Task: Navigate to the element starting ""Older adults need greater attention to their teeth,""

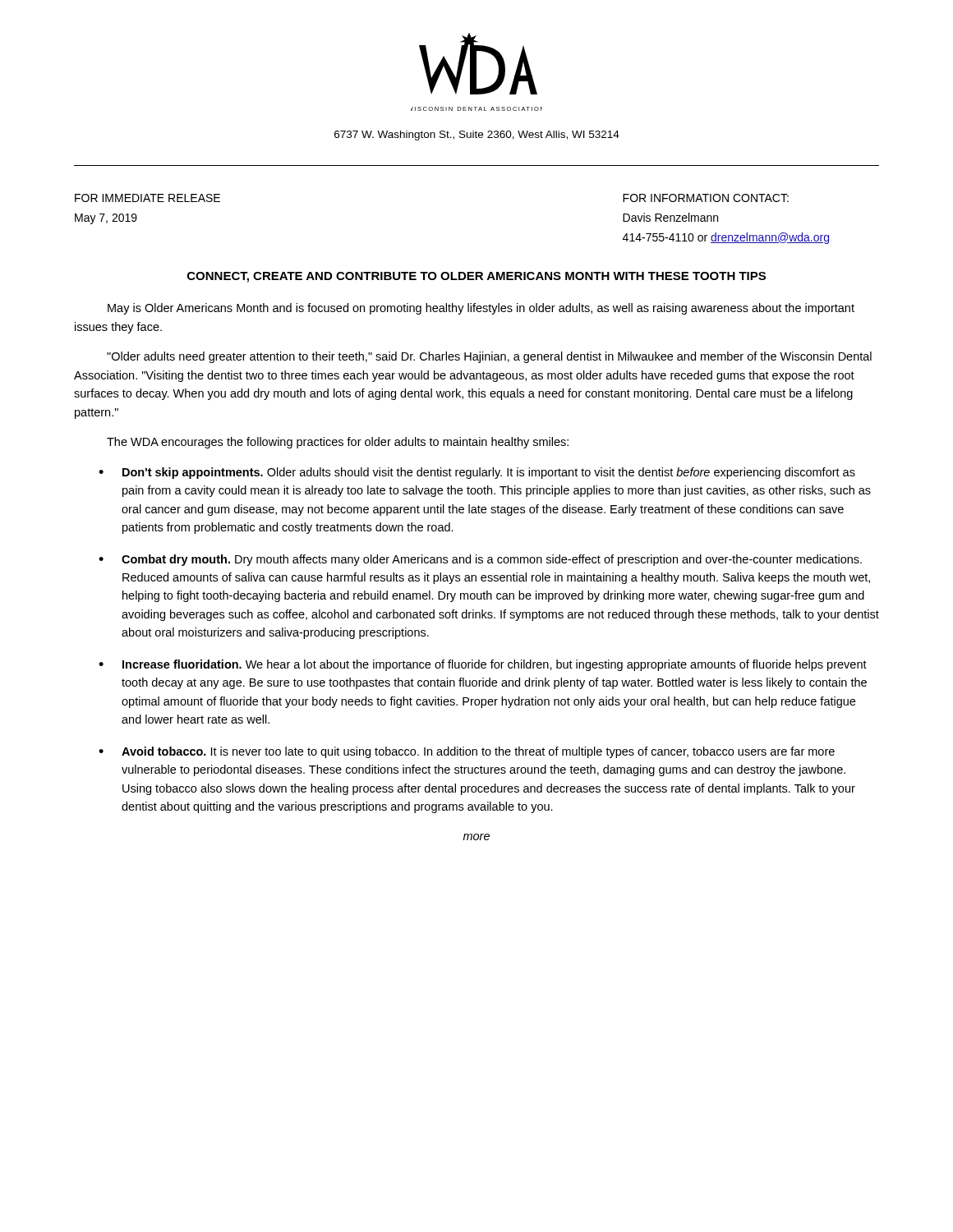Action: [x=473, y=384]
